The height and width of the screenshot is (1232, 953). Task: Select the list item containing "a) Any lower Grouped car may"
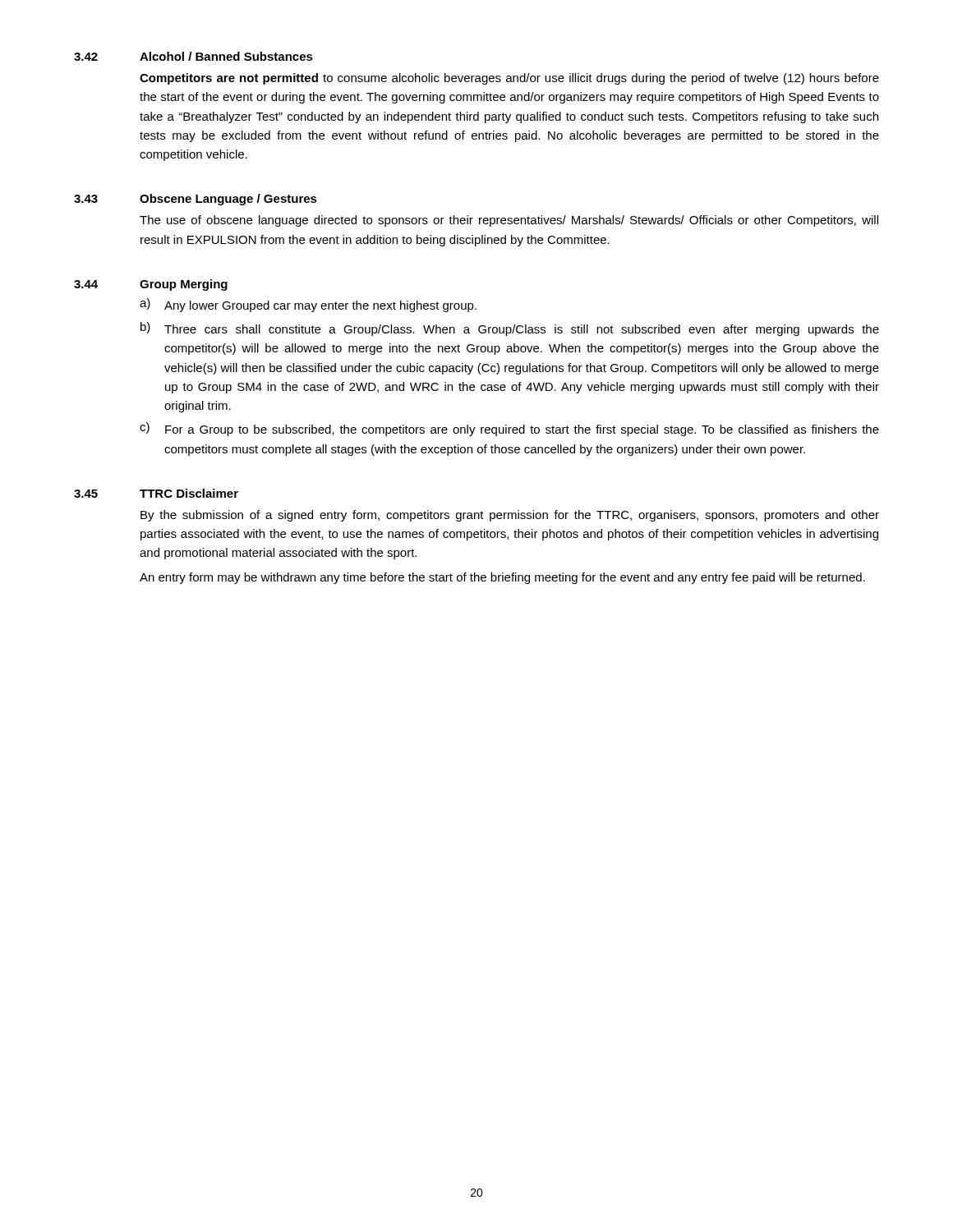point(308,305)
